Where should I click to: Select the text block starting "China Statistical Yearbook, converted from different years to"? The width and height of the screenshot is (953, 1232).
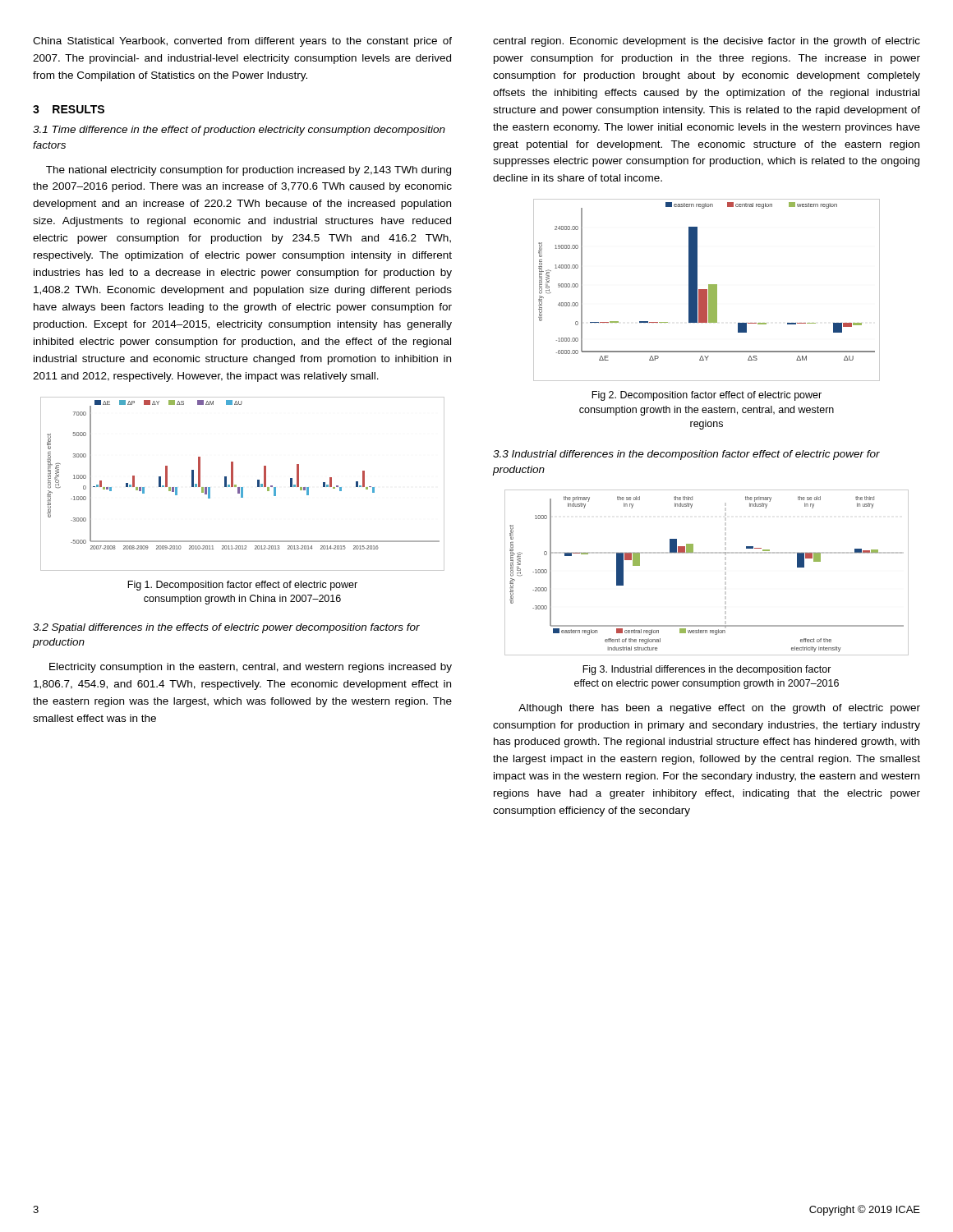(242, 58)
